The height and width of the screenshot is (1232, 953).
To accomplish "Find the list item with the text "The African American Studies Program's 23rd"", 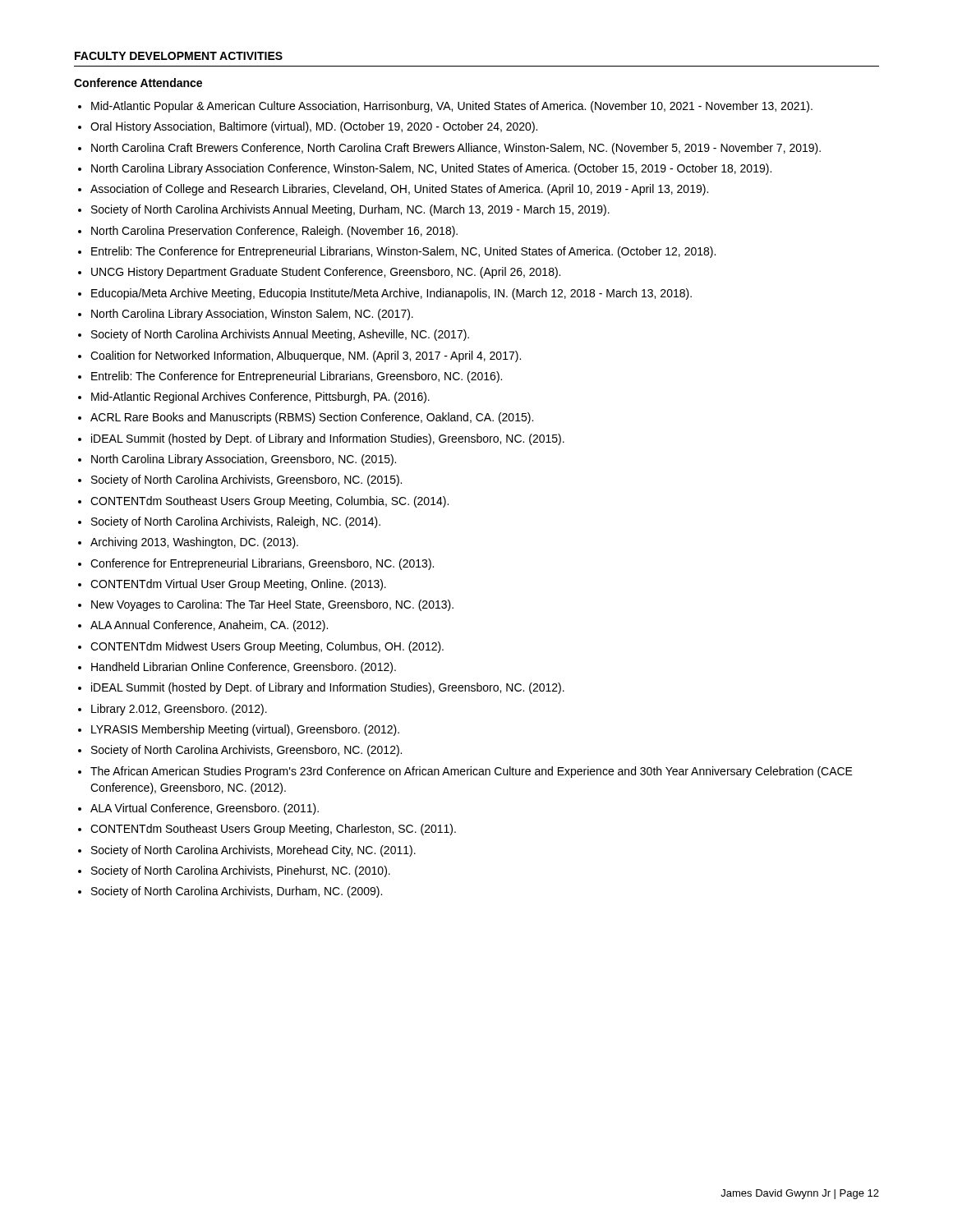I will pyautogui.click(x=472, y=779).
